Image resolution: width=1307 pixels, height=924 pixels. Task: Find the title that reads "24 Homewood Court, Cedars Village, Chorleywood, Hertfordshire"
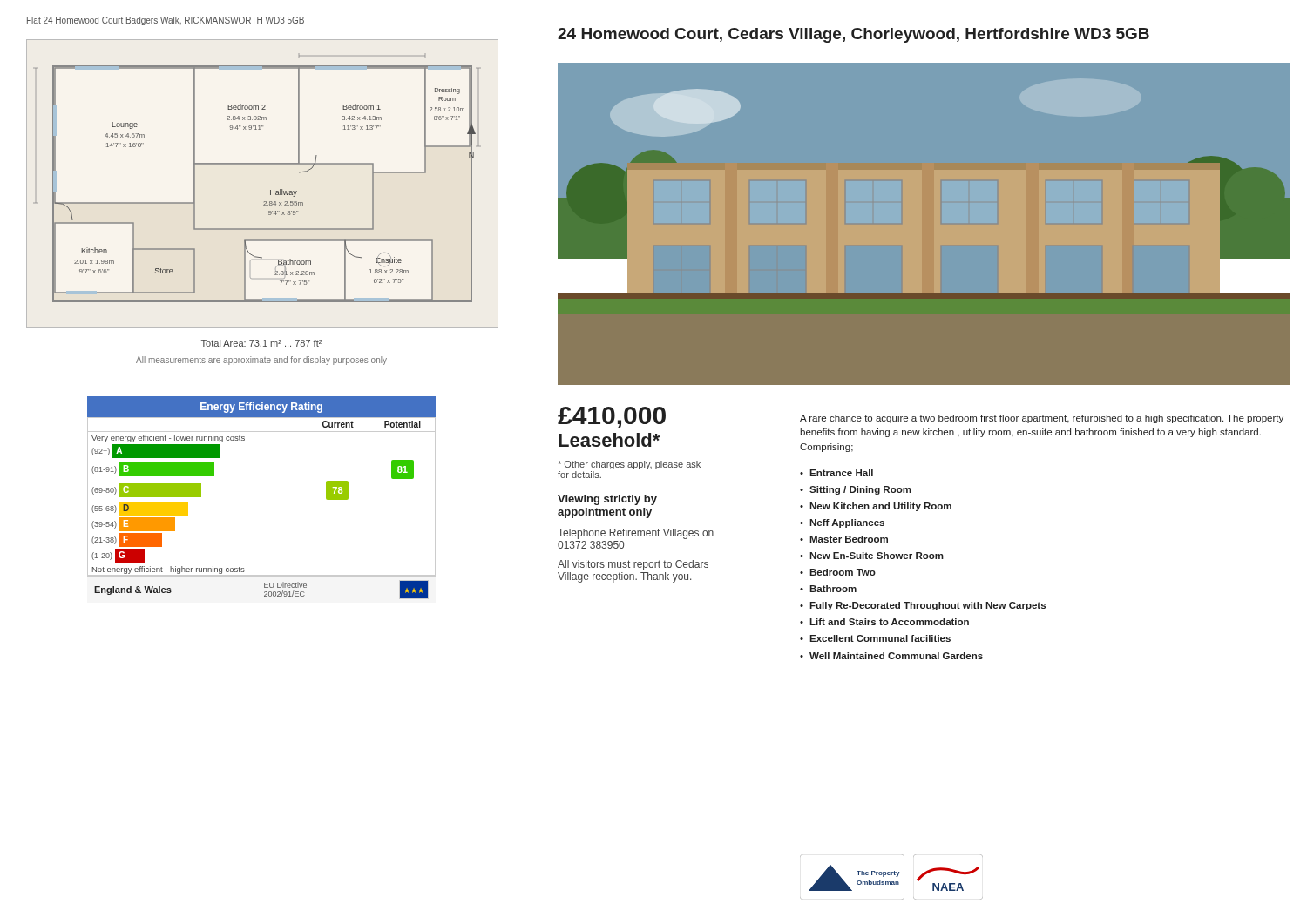click(x=854, y=34)
